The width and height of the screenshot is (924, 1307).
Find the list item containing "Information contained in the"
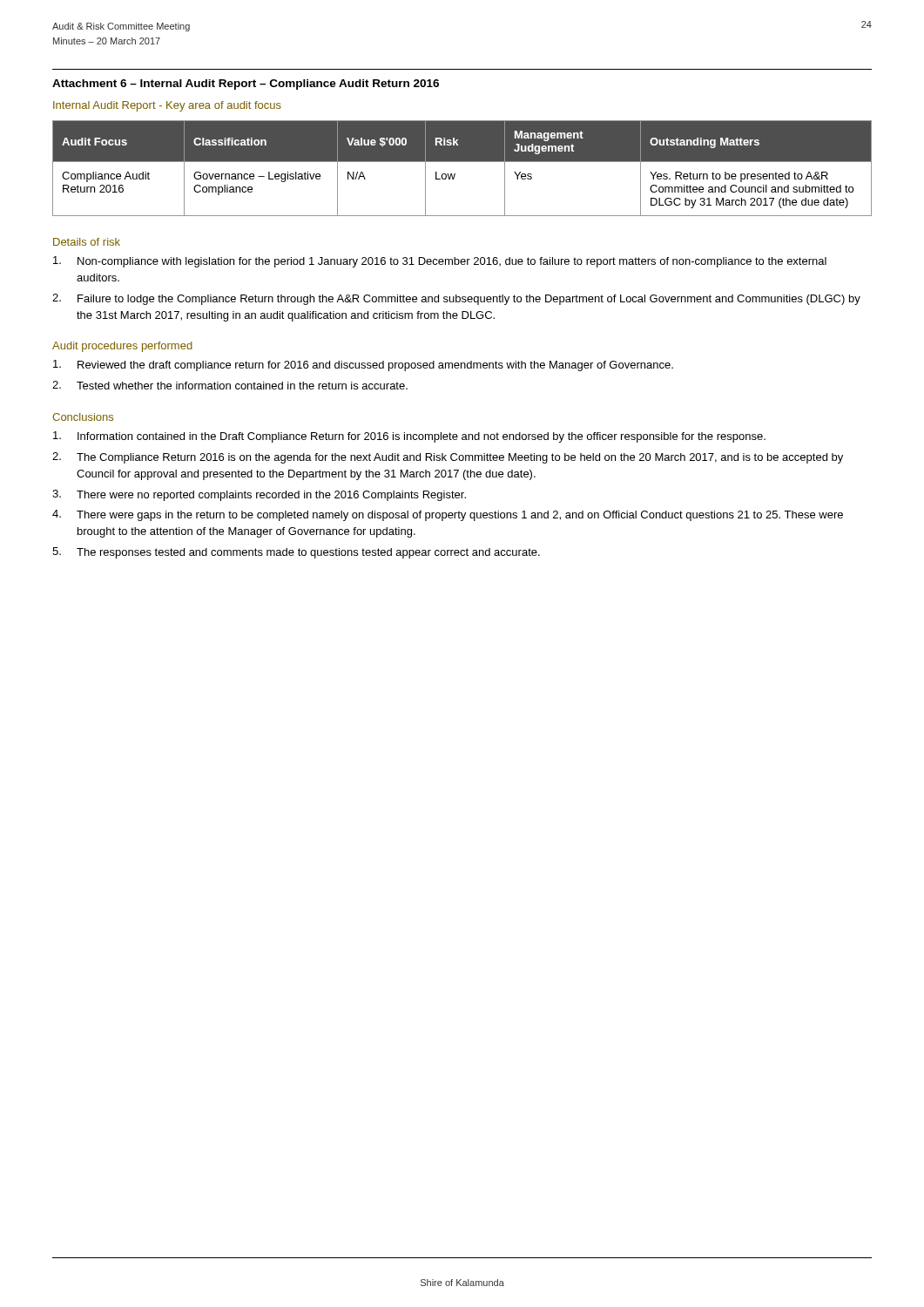pyautogui.click(x=409, y=437)
